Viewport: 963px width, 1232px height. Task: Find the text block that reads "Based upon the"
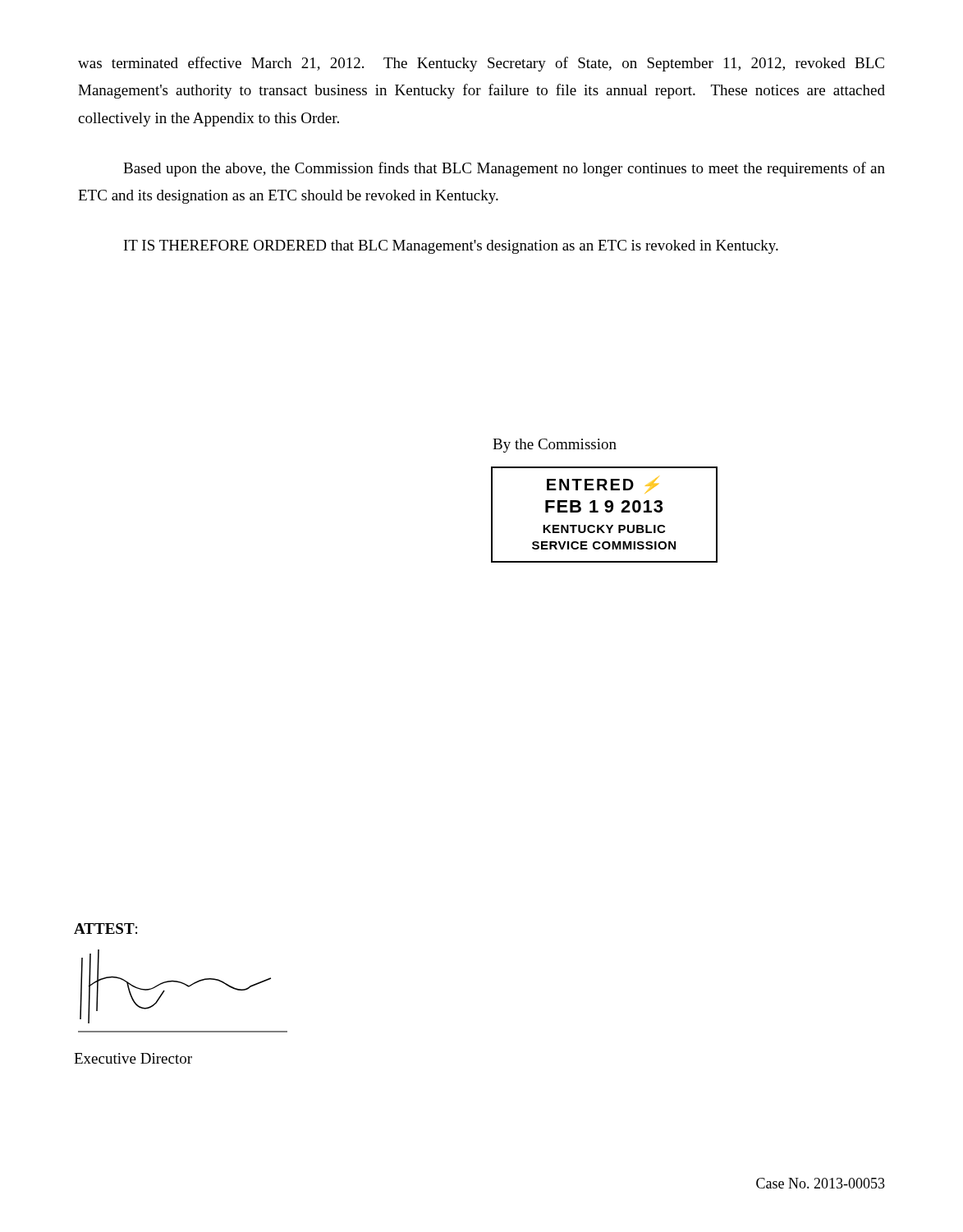pos(482,181)
